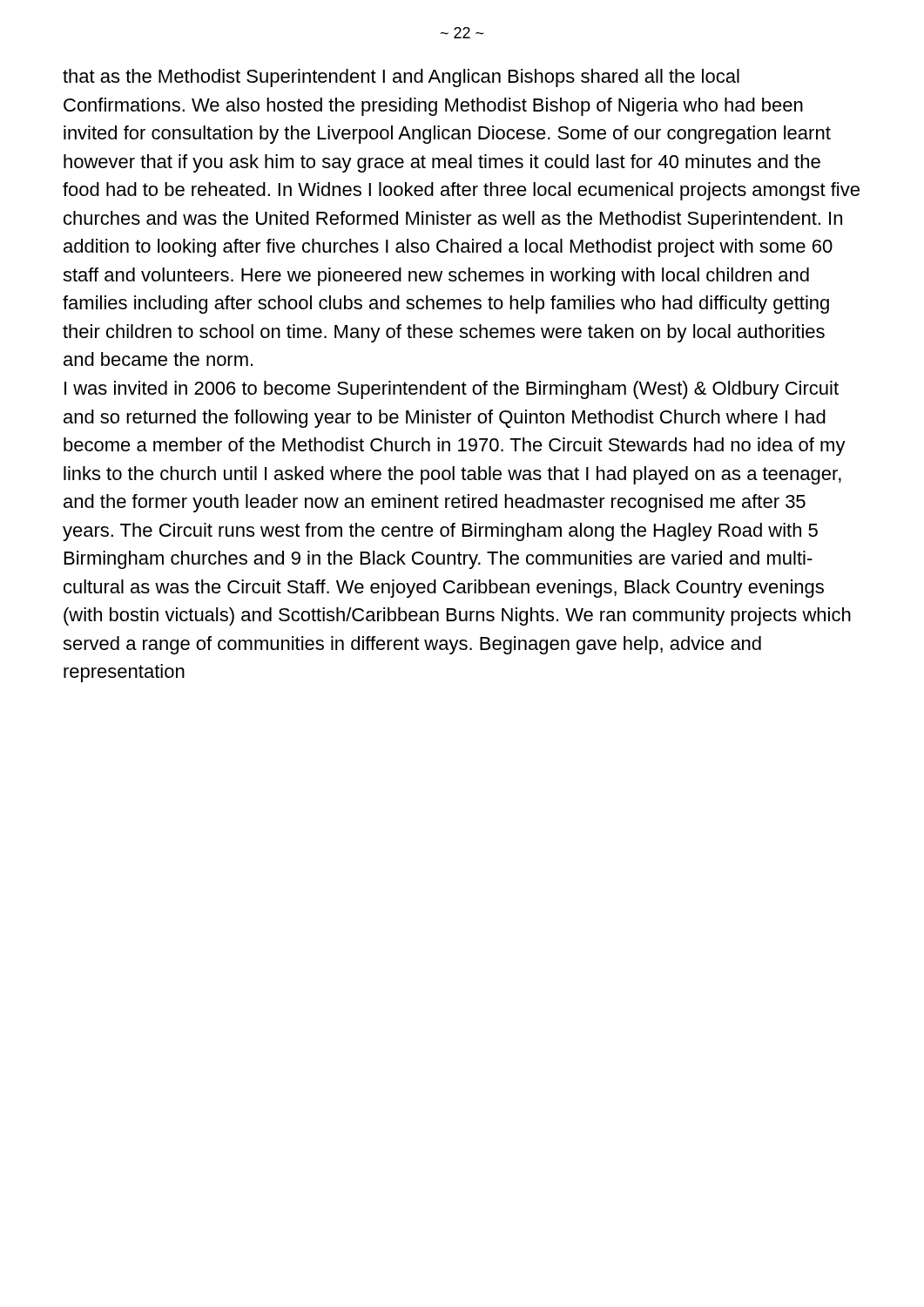Screen dimensions: 1307x924
Task: Locate the text block that reads "that as the Methodist Superintendent I"
Action: pyautogui.click(x=462, y=374)
